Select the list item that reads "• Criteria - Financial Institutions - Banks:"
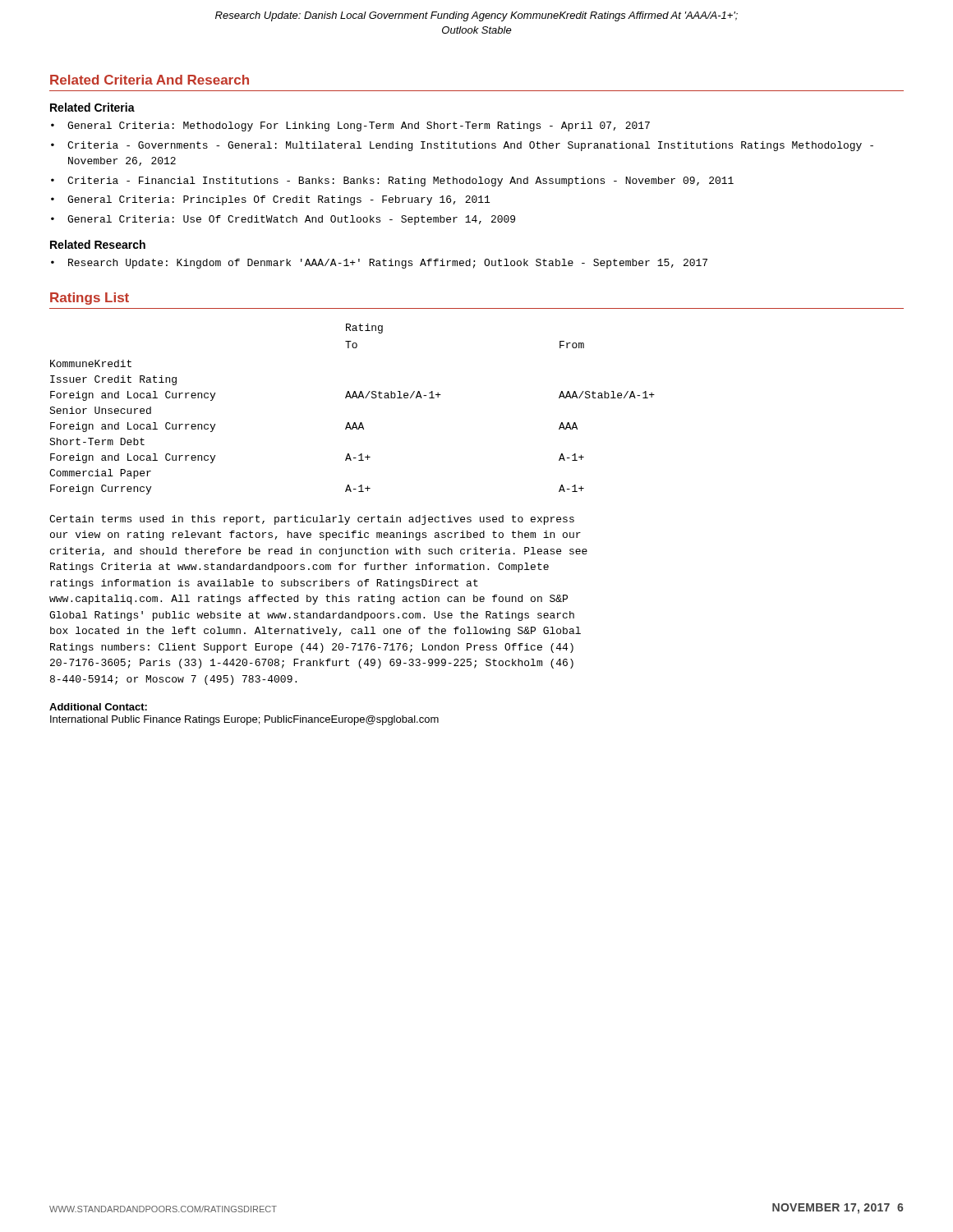Viewport: 953px width, 1232px height. 476,181
